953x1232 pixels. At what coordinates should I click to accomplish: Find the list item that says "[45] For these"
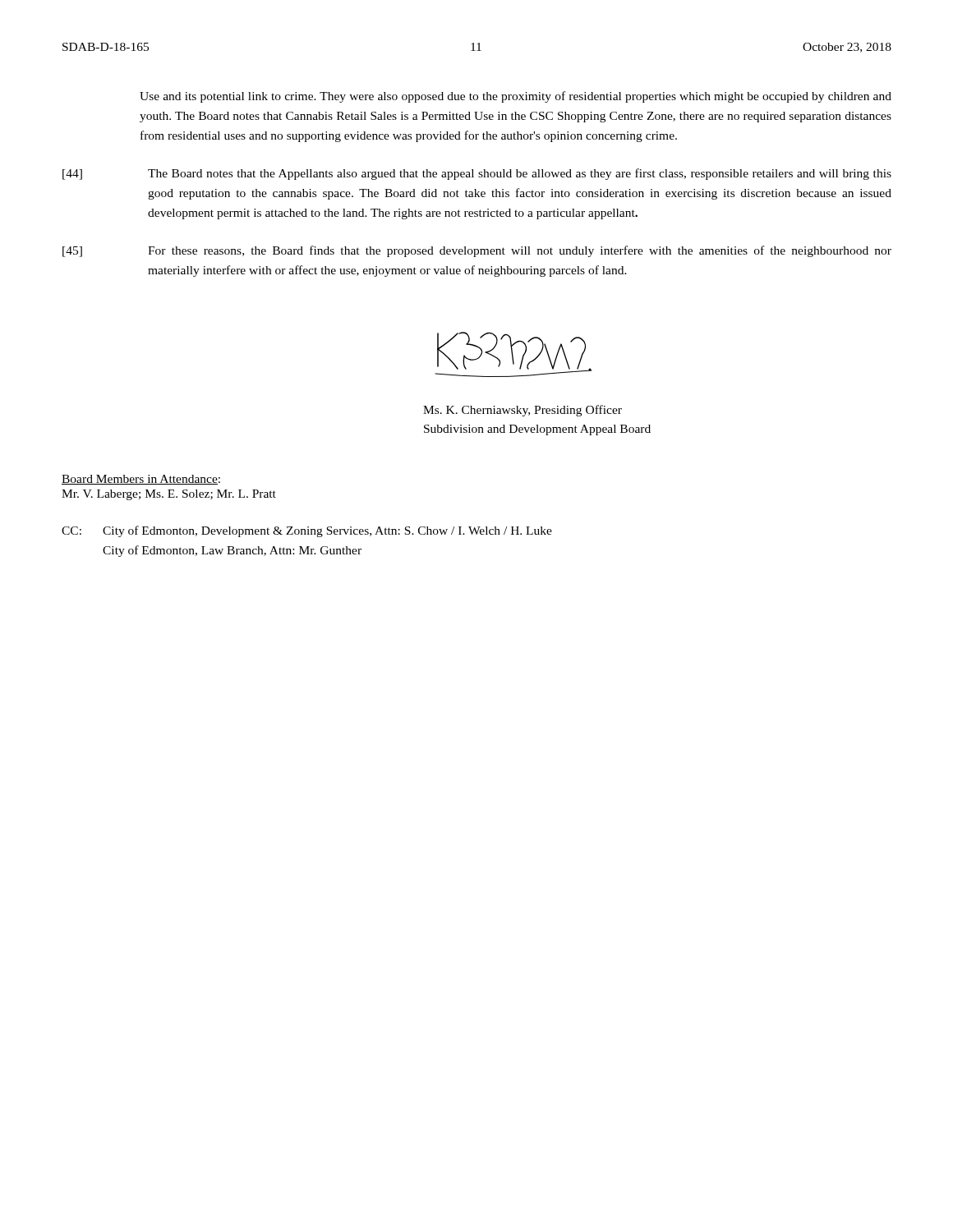pyautogui.click(x=476, y=260)
